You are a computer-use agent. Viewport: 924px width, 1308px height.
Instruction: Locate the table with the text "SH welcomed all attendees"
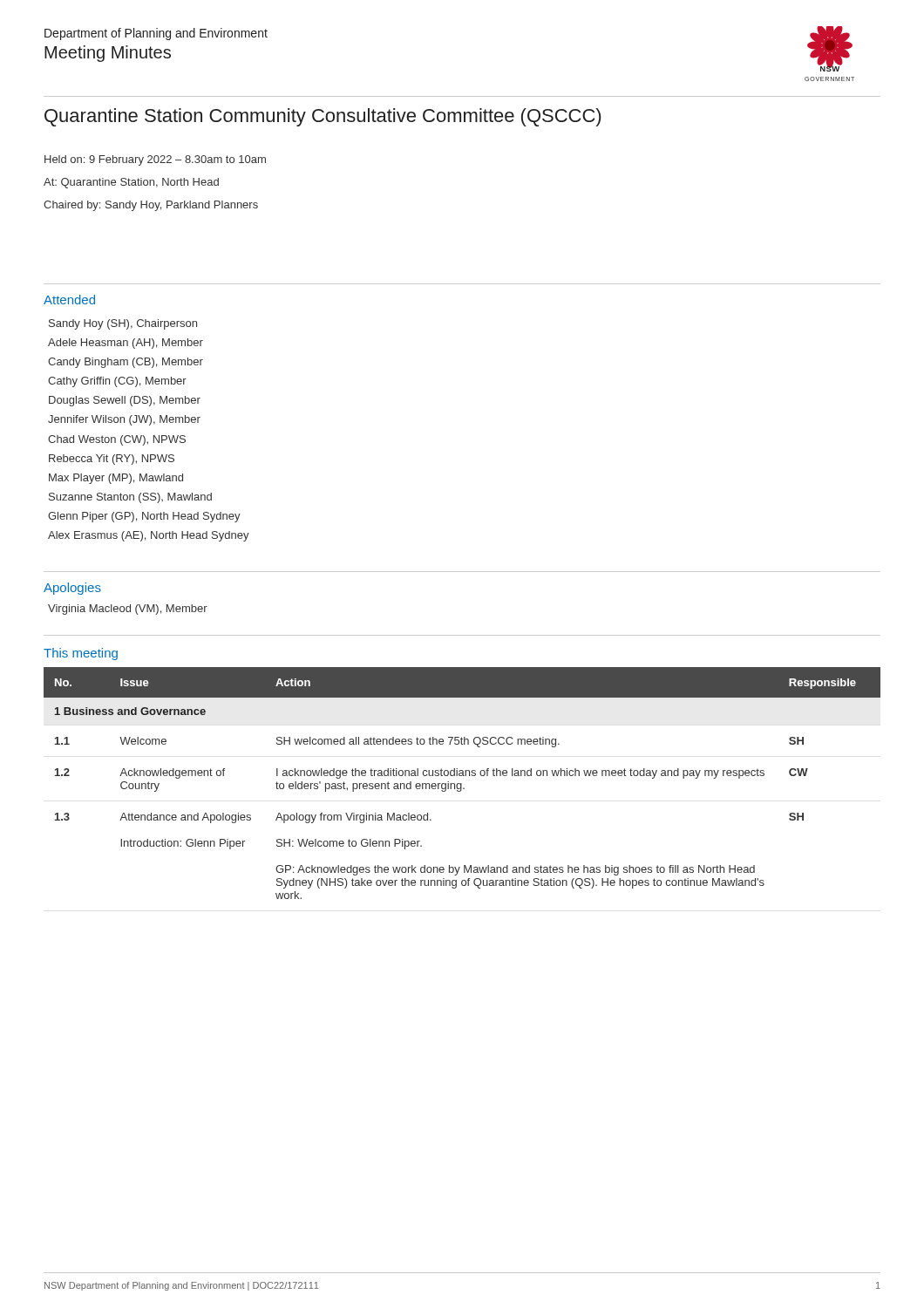click(x=462, y=789)
